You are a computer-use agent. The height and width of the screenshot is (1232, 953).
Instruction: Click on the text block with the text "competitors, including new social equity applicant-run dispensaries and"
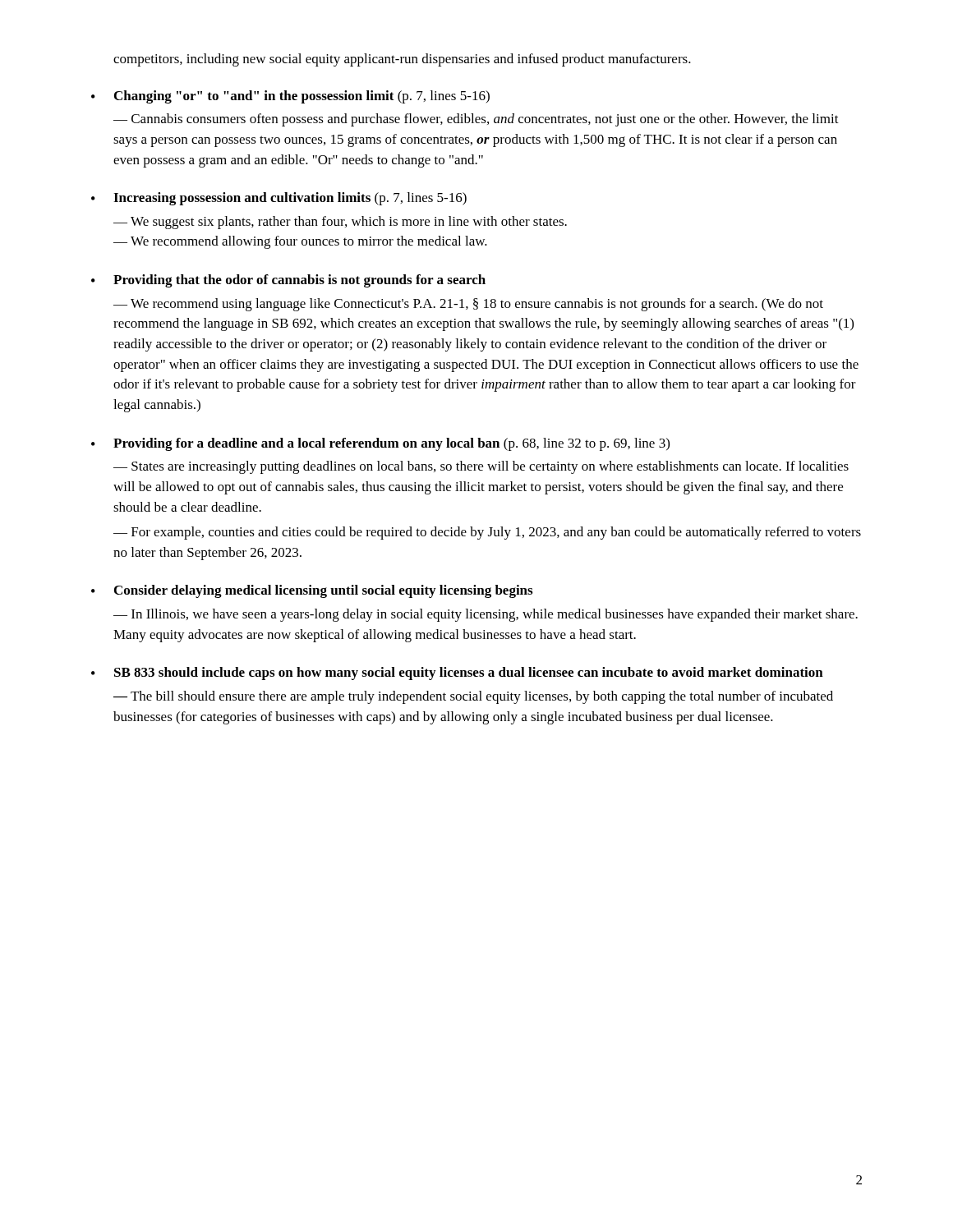402,59
